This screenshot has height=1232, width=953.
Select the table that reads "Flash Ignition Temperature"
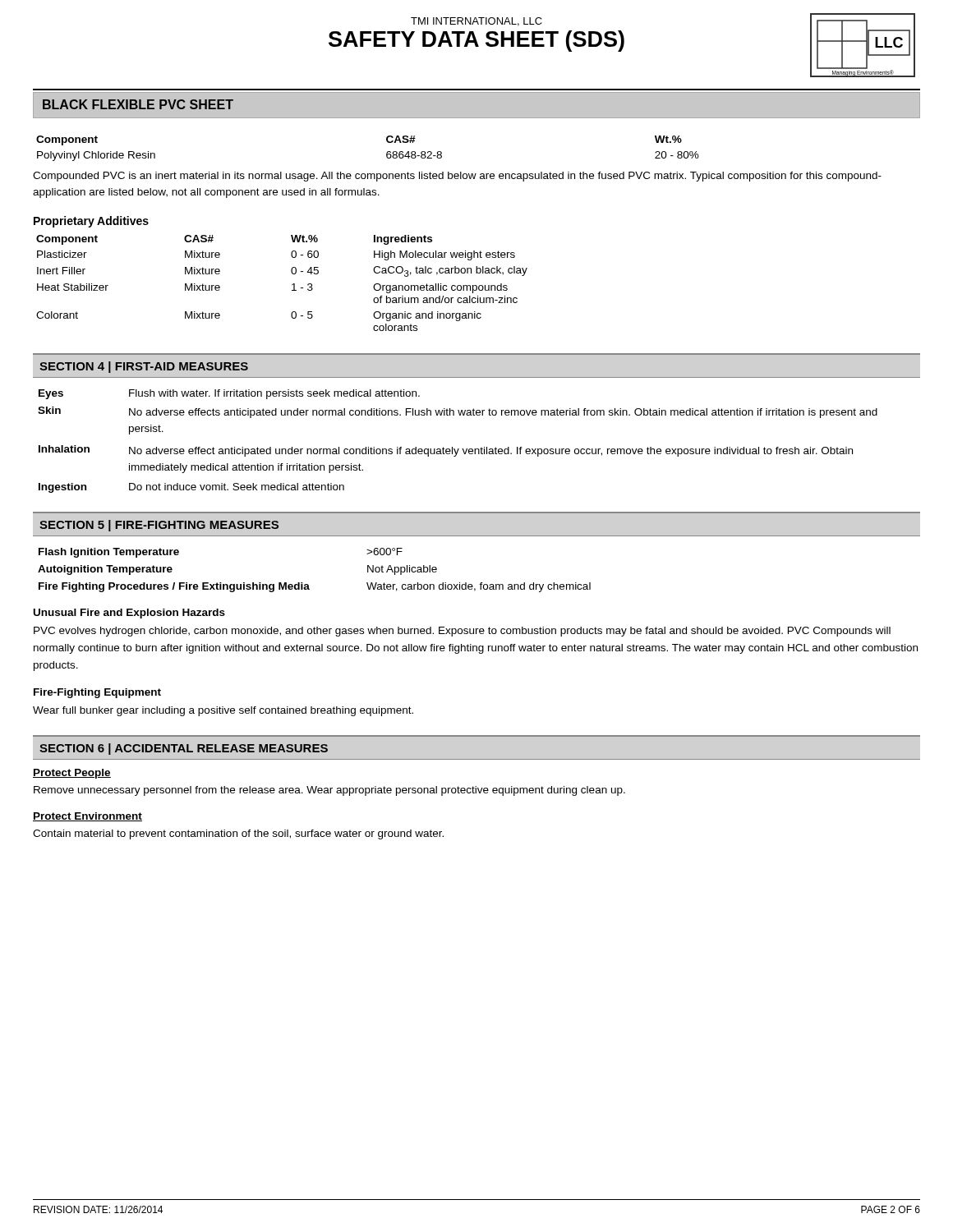pyautogui.click(x=476, y=569)
